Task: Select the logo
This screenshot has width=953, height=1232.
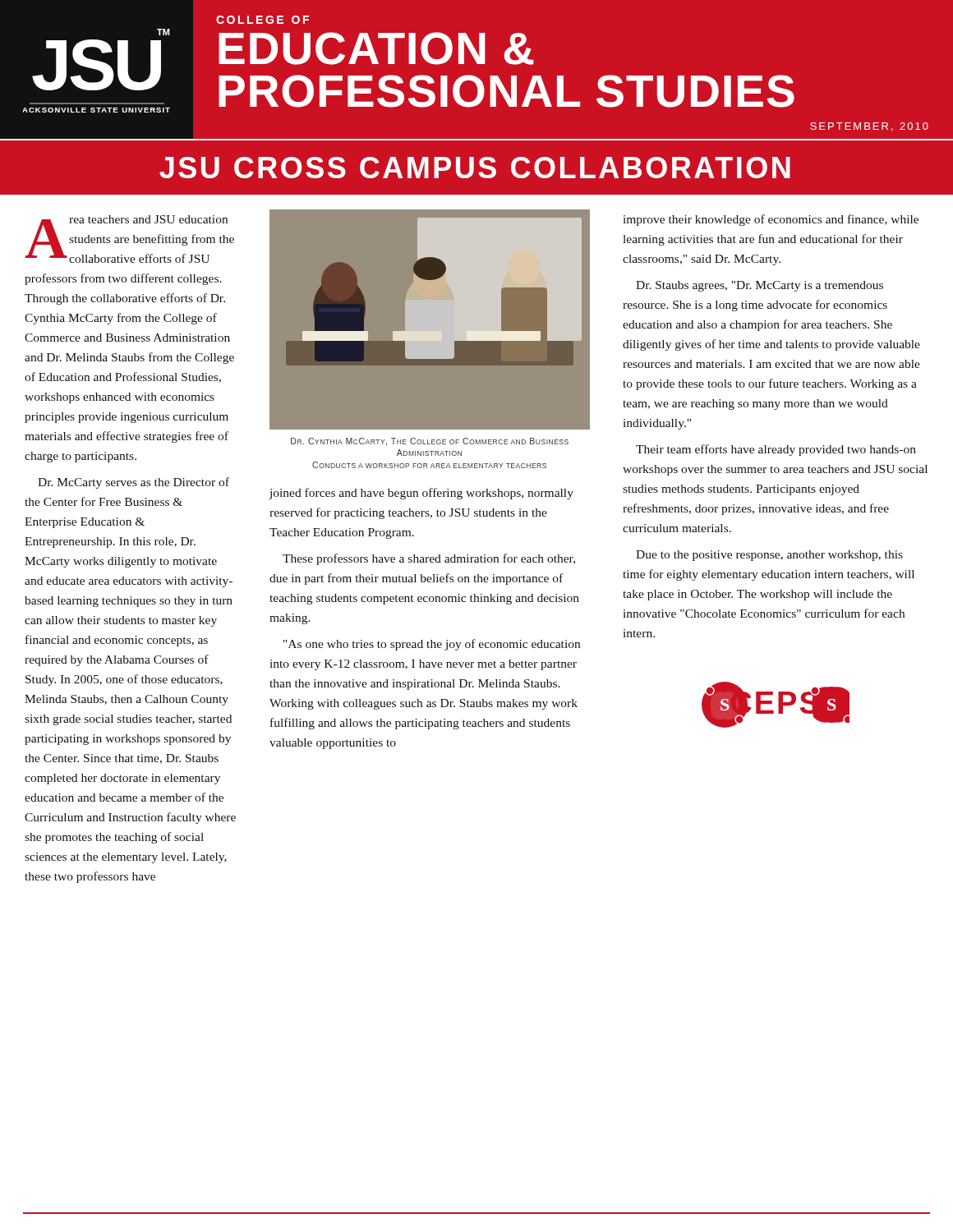Action: pos(776,705)
